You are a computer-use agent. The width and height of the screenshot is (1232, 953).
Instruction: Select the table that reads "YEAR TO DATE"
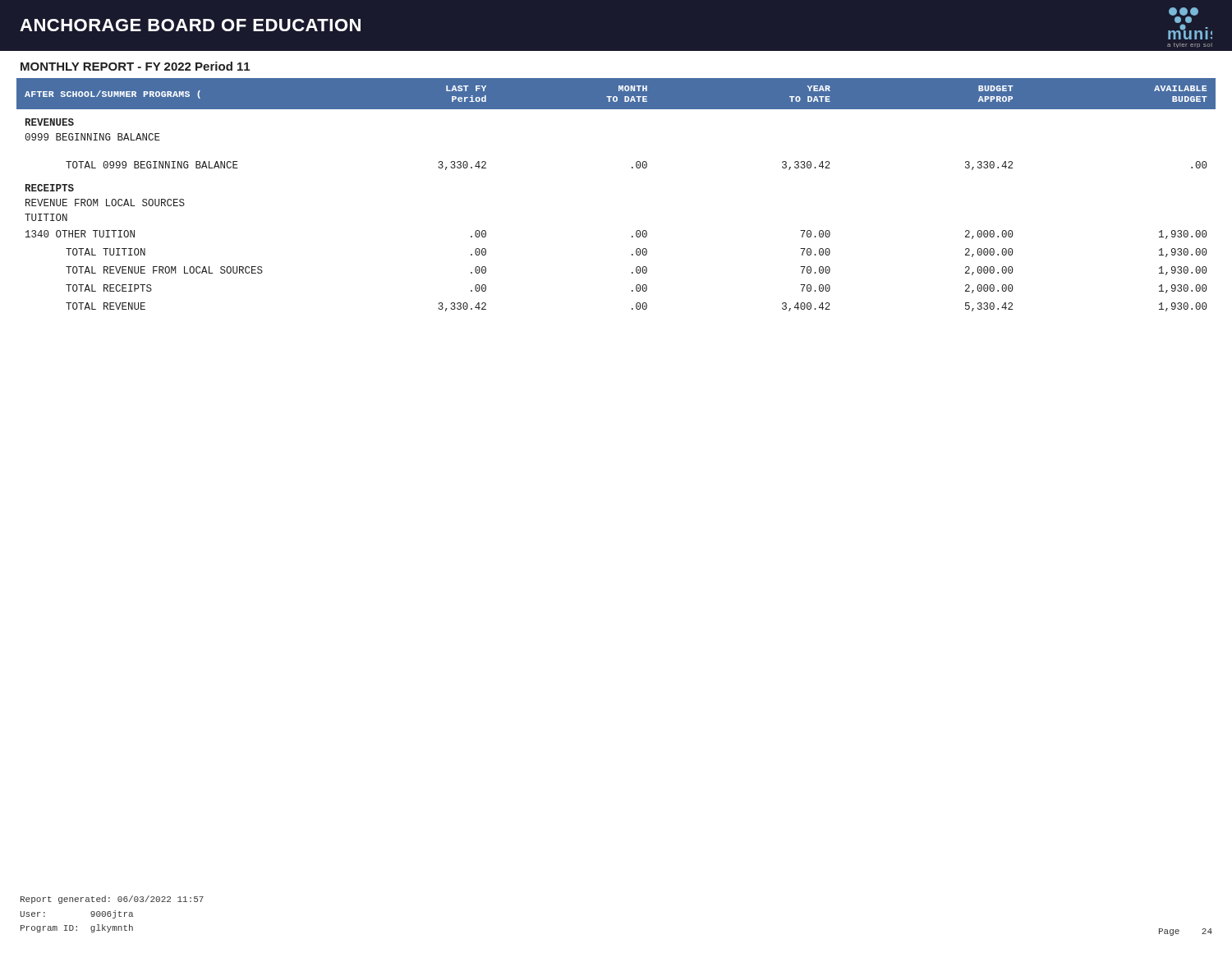[x=616, y=197]
